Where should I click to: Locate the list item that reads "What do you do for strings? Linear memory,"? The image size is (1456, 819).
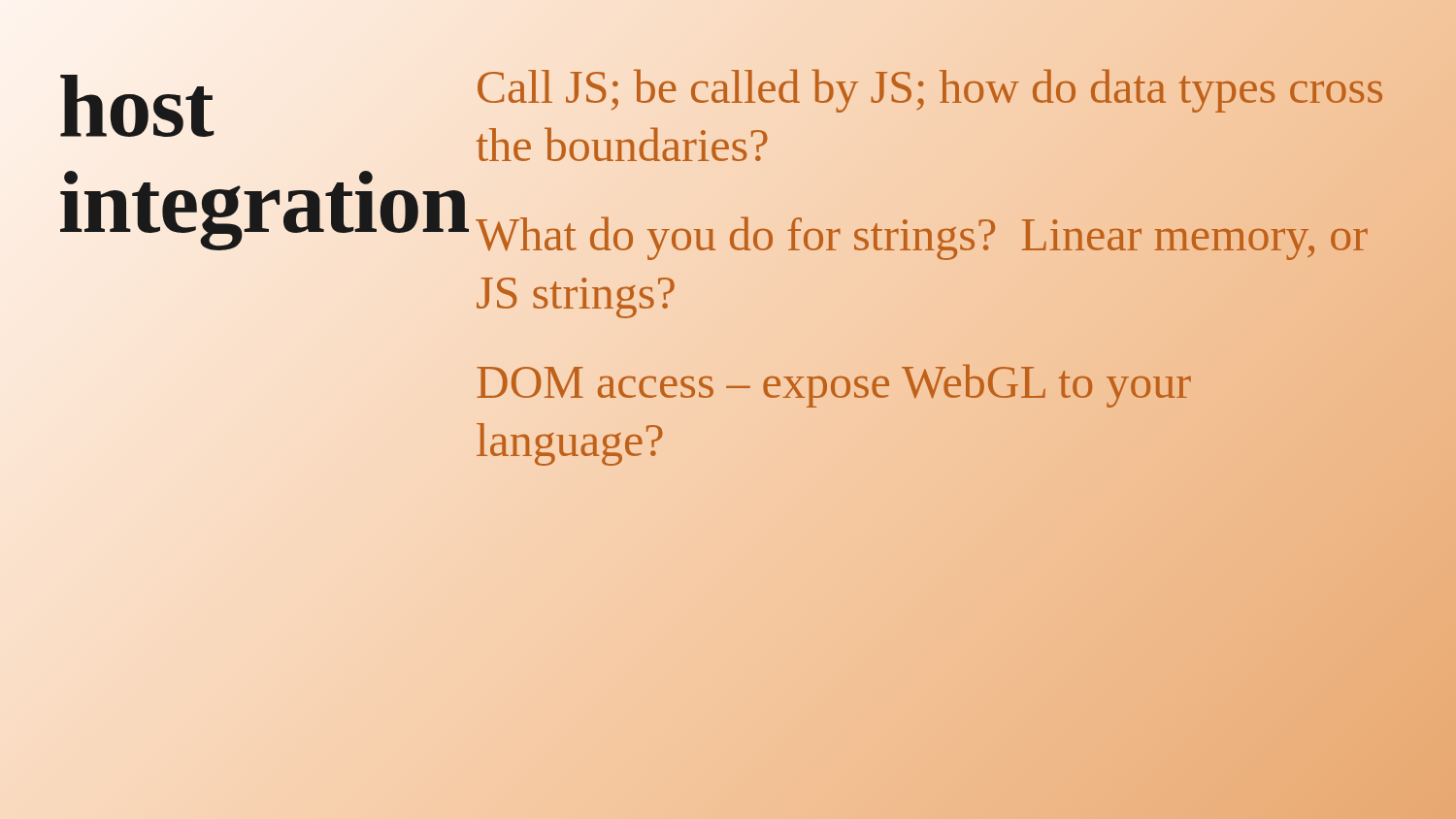click(x=922, y=263)
